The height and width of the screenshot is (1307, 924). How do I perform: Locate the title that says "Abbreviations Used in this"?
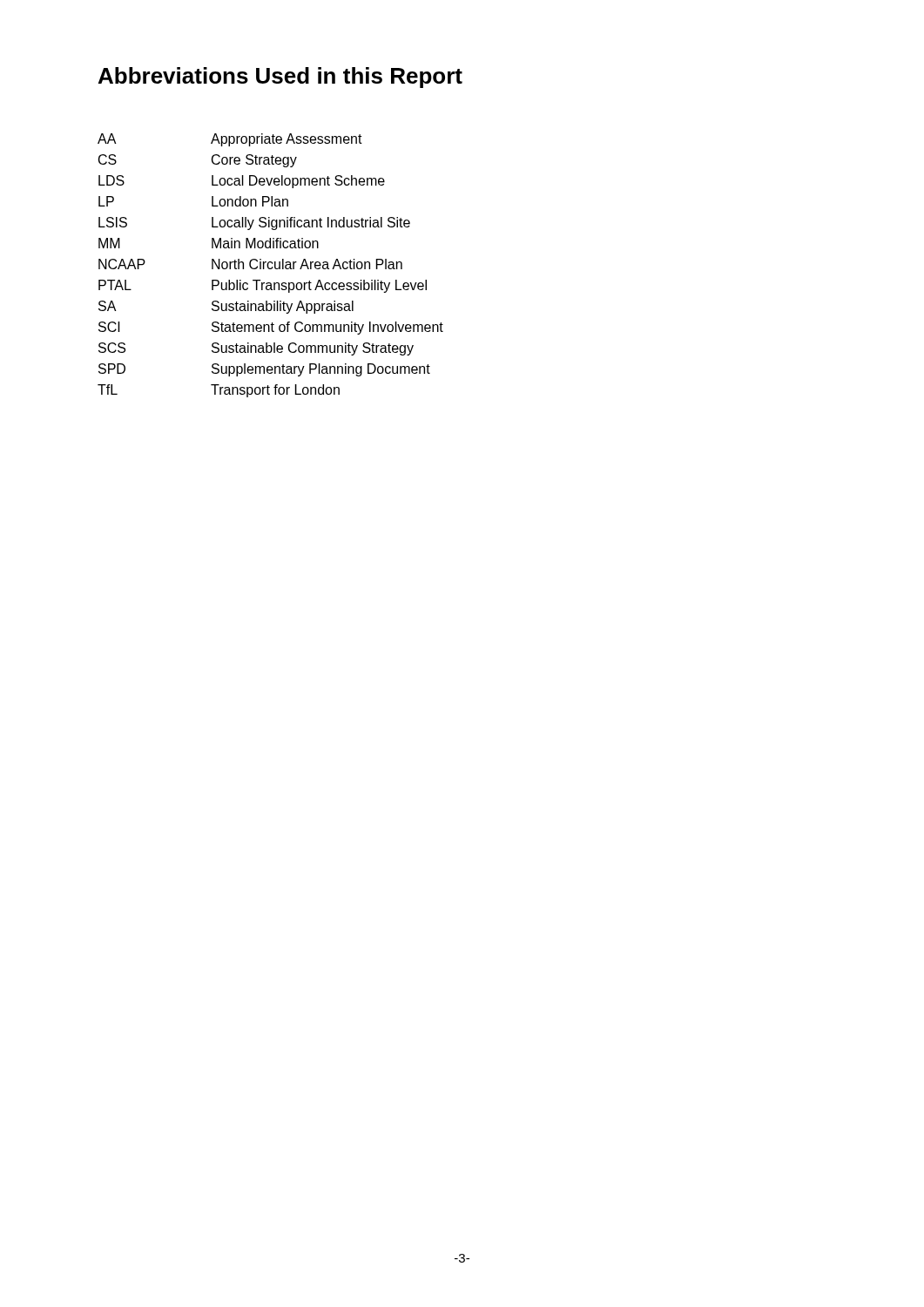tap(280, 76)
